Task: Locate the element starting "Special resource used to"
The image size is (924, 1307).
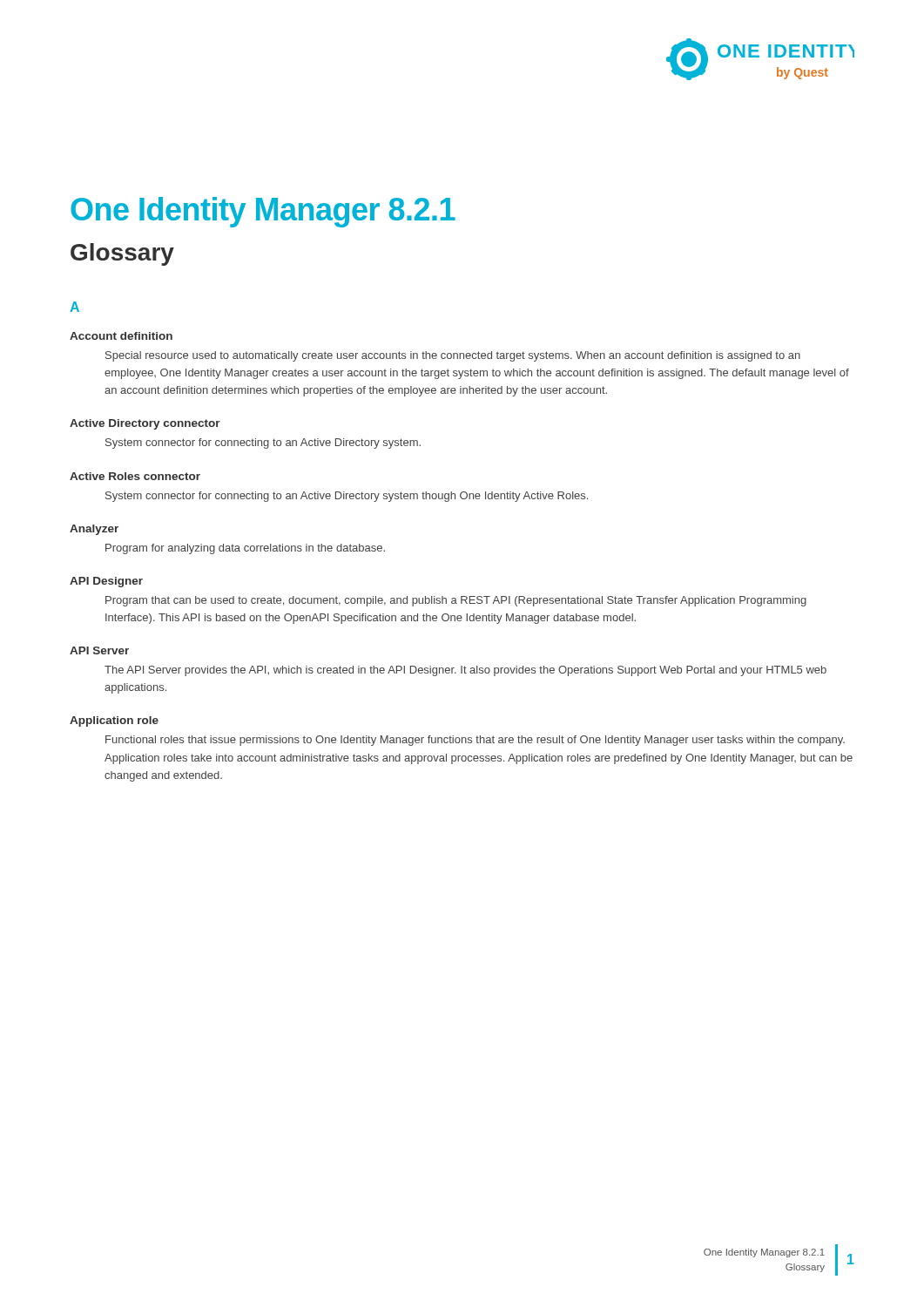Action: (x=477, y=373)
